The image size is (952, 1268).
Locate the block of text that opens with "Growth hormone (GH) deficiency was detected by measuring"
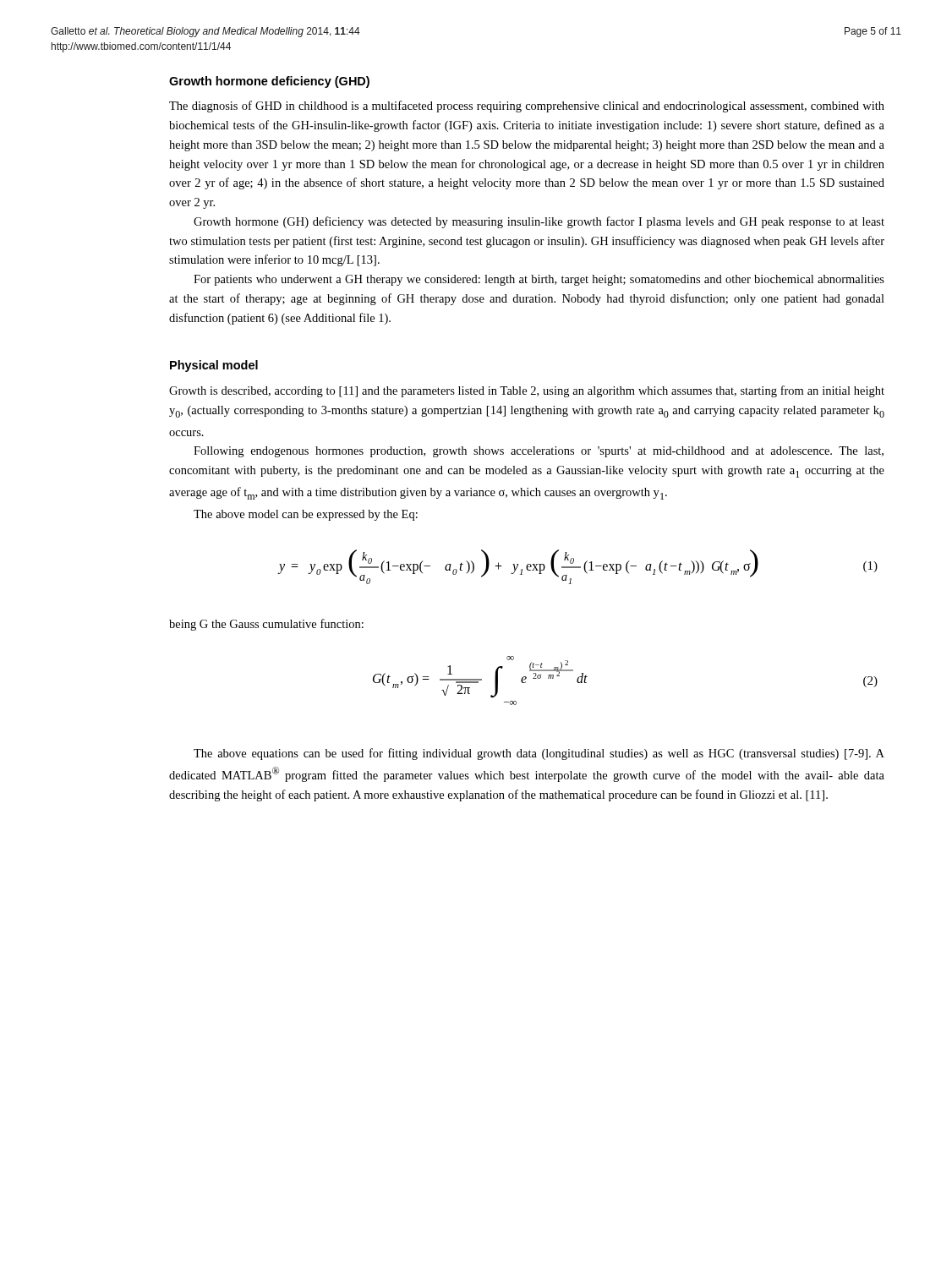click(527, 241)
